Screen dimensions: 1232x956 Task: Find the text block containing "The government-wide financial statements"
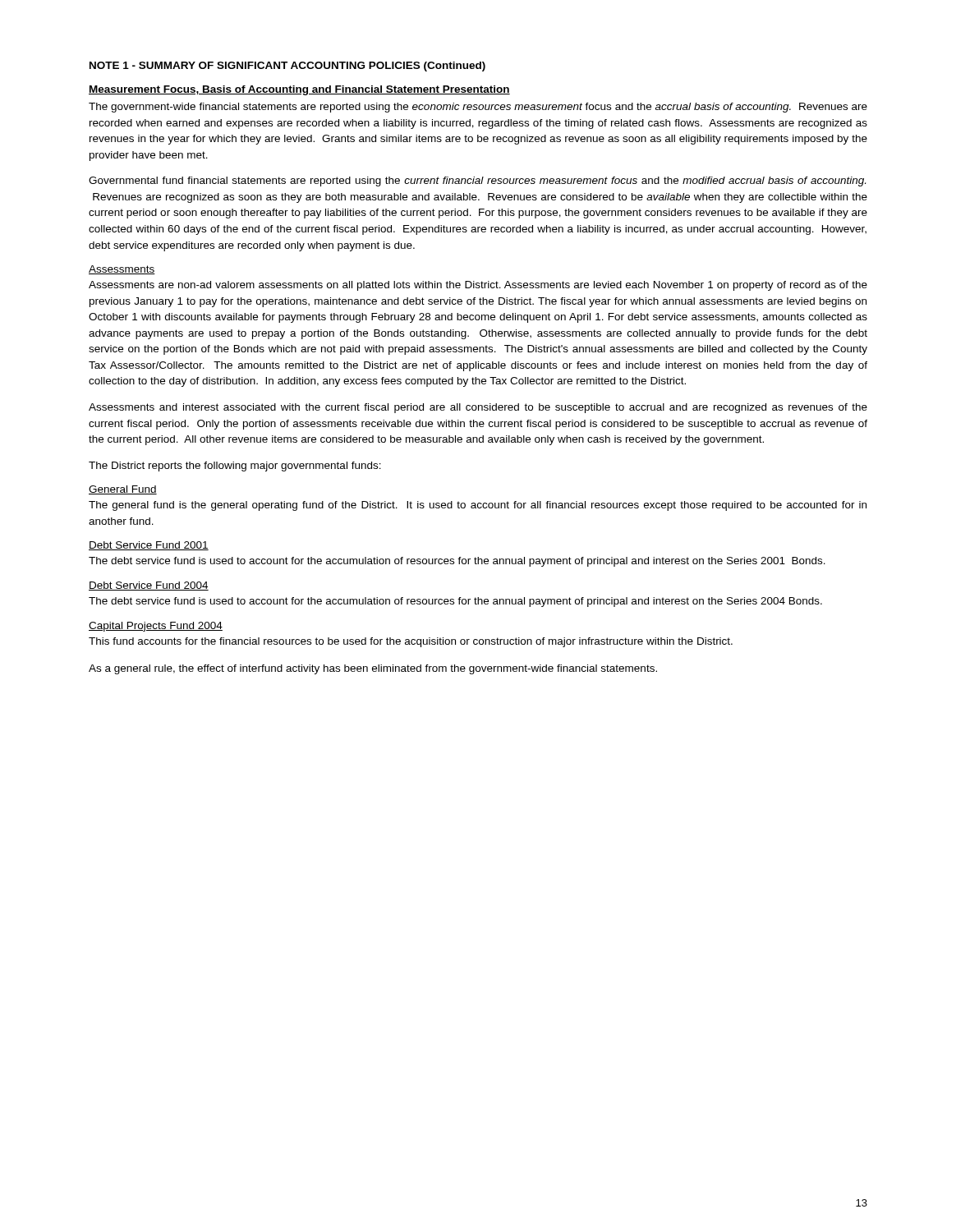pos(478,131)
